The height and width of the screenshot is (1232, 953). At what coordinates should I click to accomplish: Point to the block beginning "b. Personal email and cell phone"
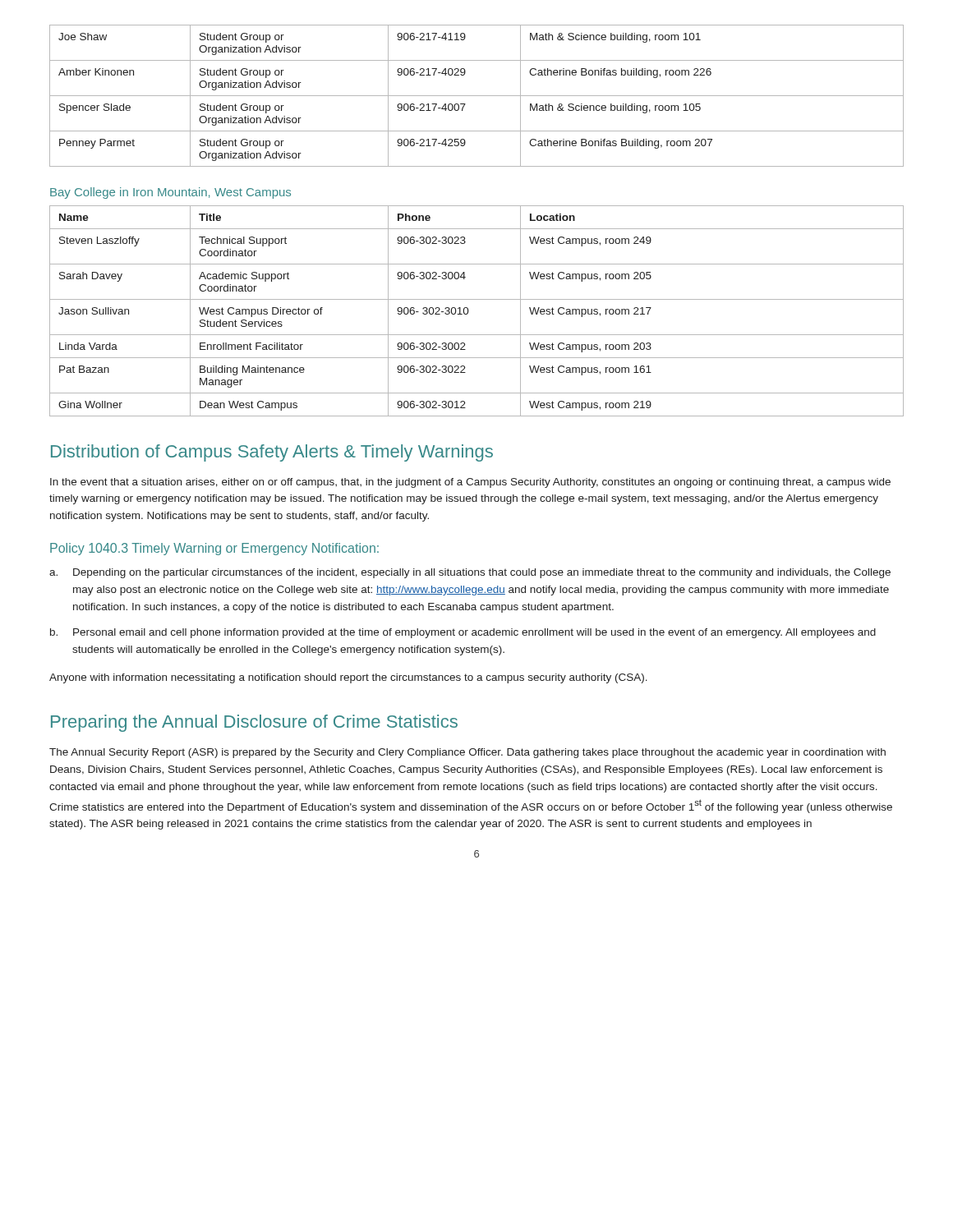pos(476,641)
